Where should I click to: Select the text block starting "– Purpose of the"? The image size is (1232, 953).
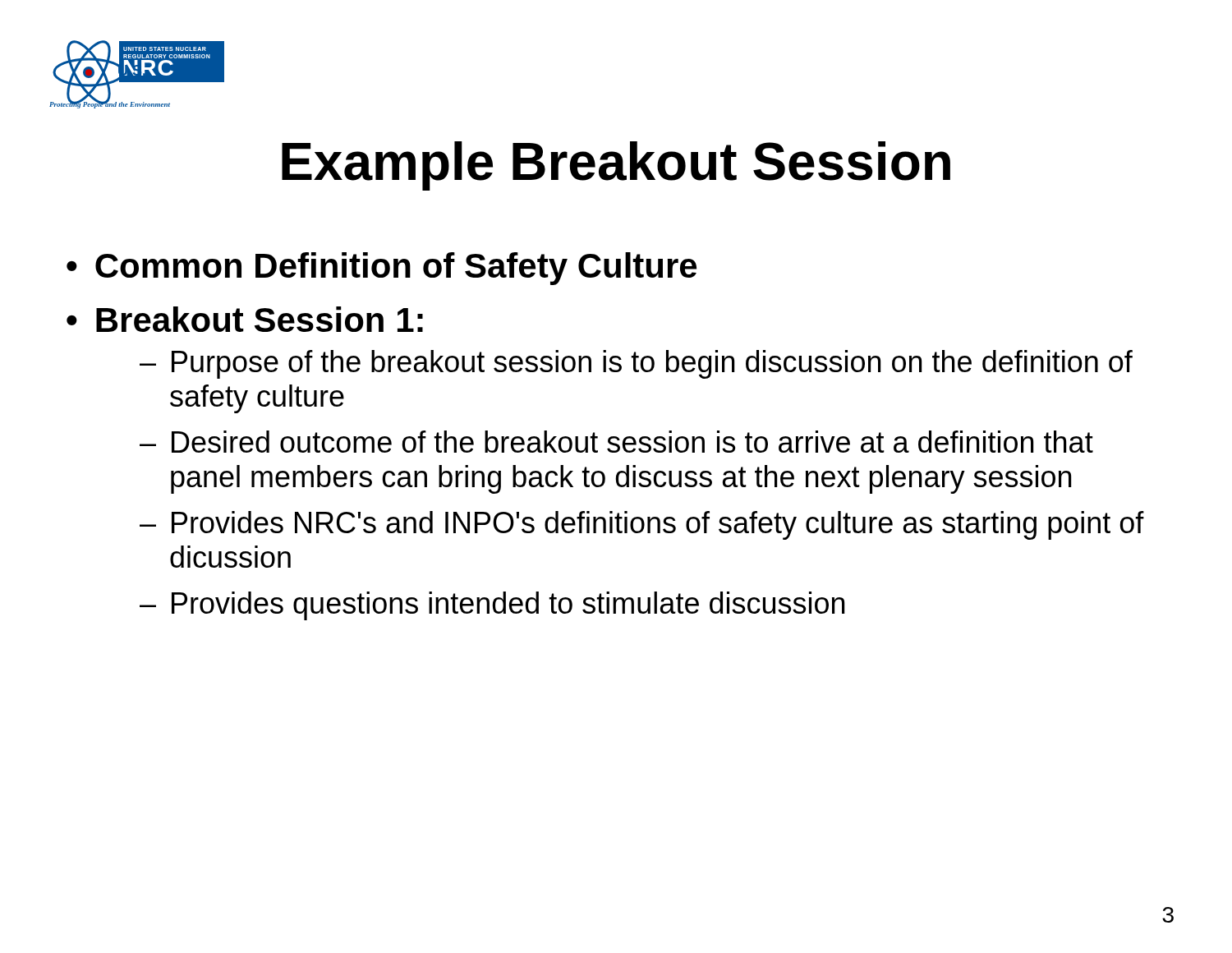[653, 380]
